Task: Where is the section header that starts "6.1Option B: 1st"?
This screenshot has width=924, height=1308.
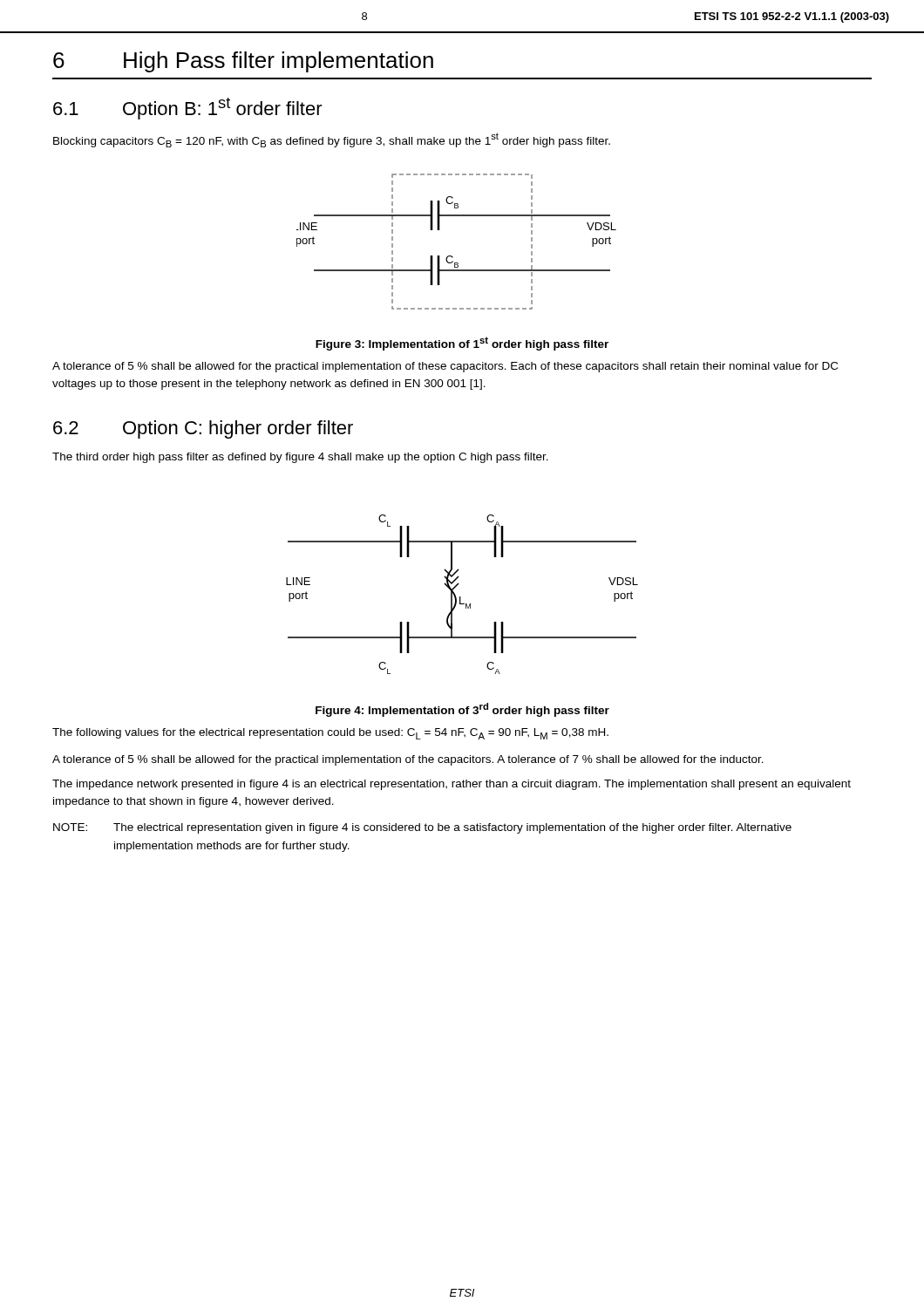Action: click(x=188, y=109)
